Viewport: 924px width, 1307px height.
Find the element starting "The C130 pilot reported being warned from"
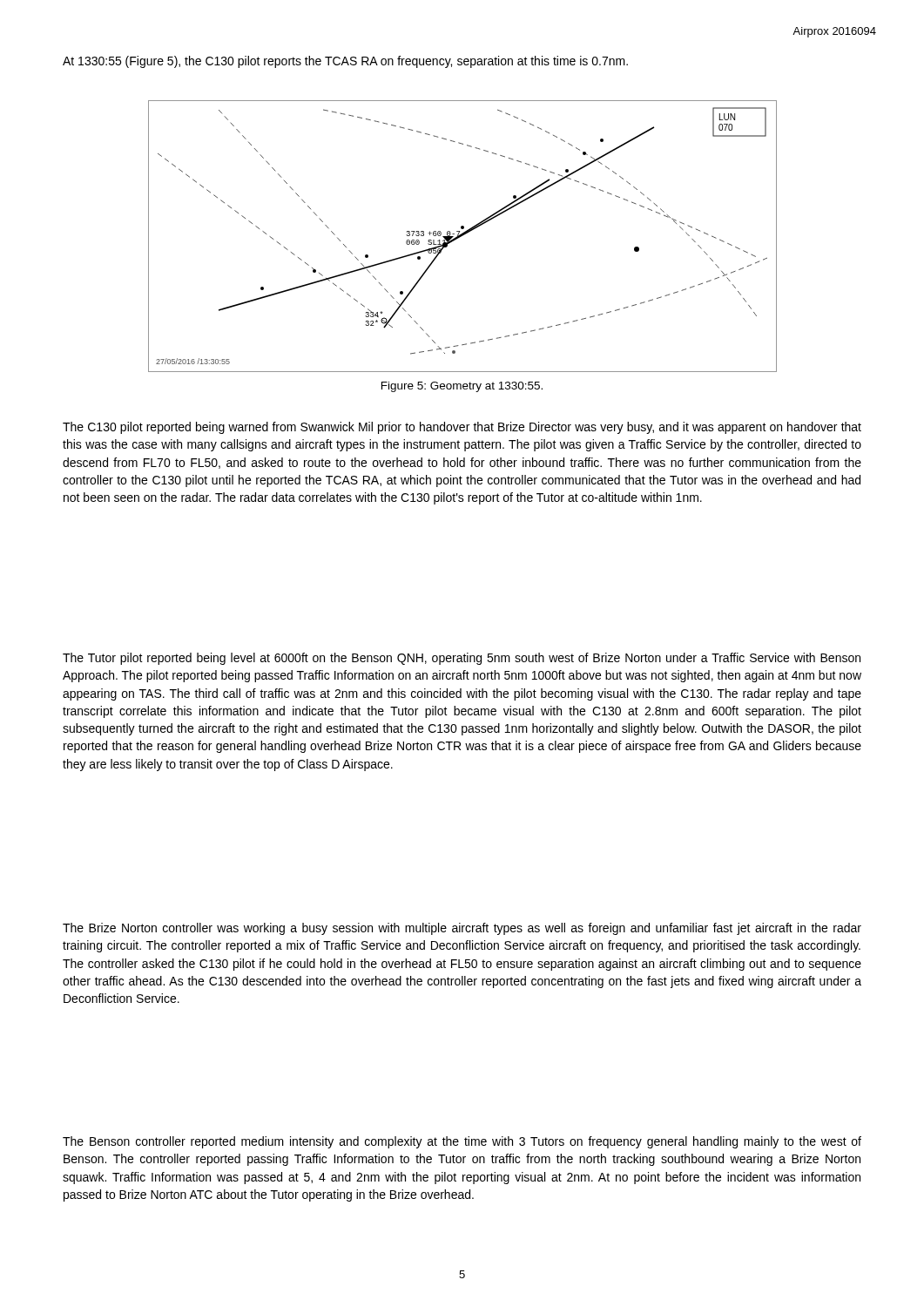(x=462, y=462)
